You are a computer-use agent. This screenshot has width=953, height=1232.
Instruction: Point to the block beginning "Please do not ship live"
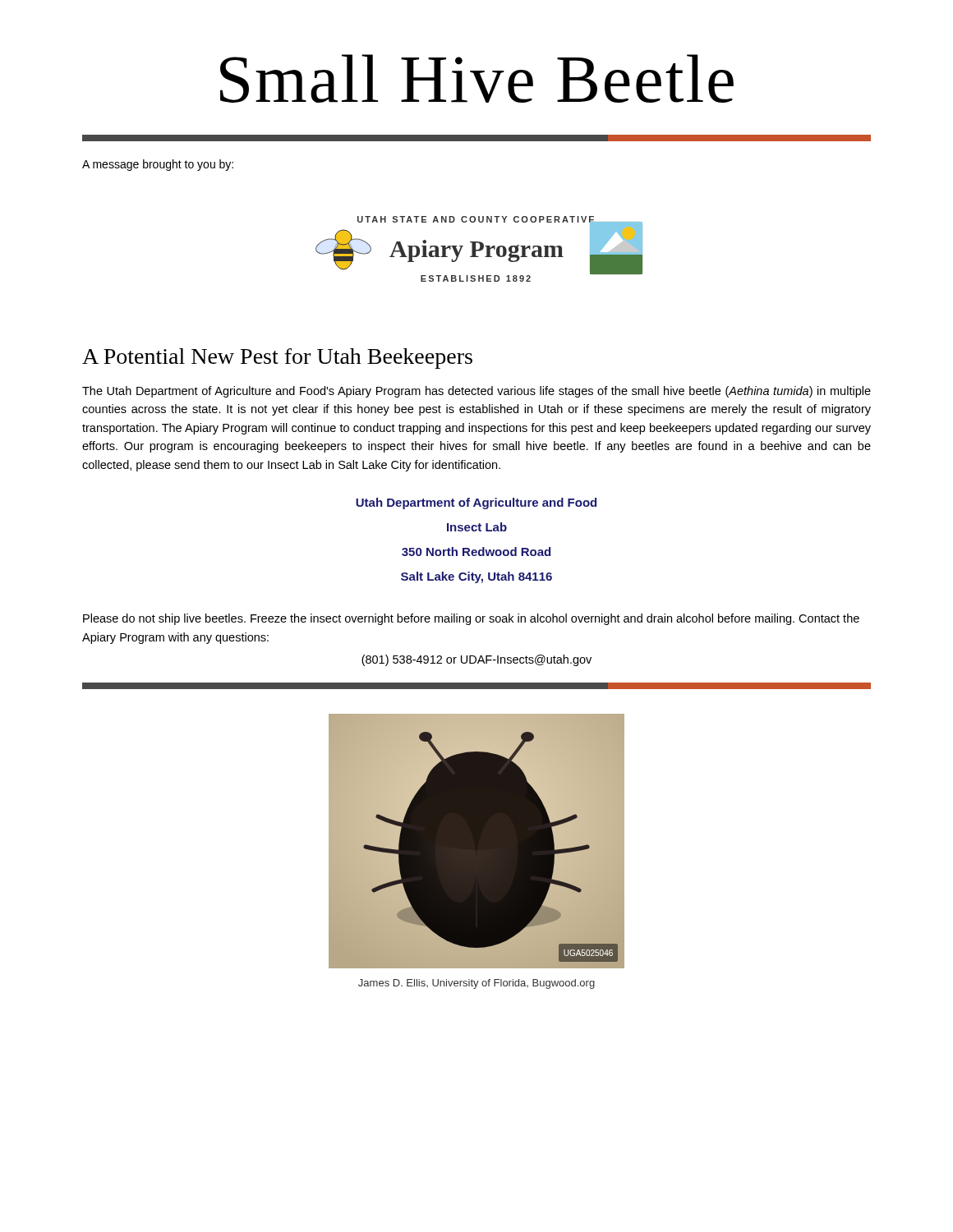click(x=476, y=628)
